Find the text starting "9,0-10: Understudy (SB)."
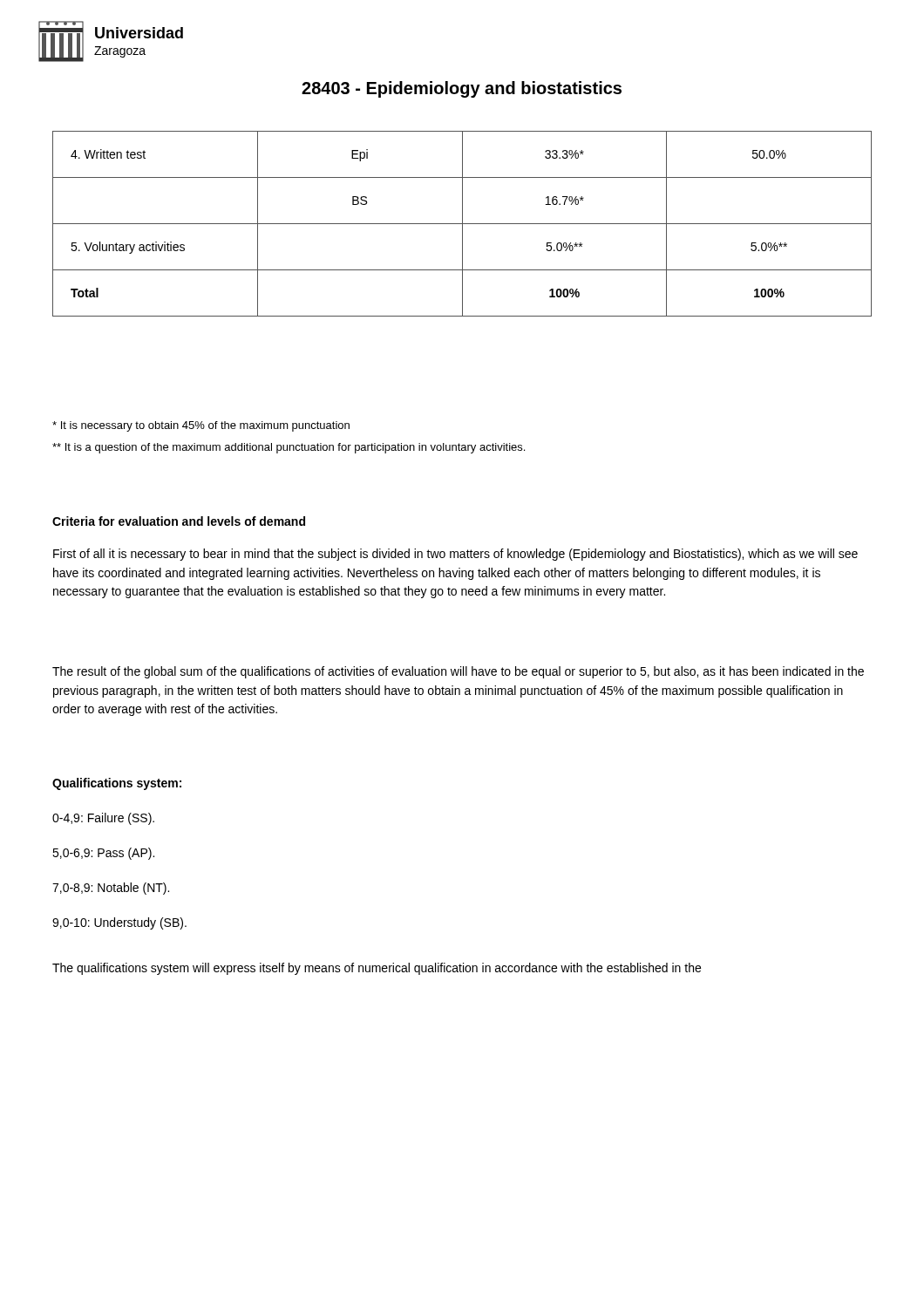This screenshot has height=1308, width=924. point(120,923)
